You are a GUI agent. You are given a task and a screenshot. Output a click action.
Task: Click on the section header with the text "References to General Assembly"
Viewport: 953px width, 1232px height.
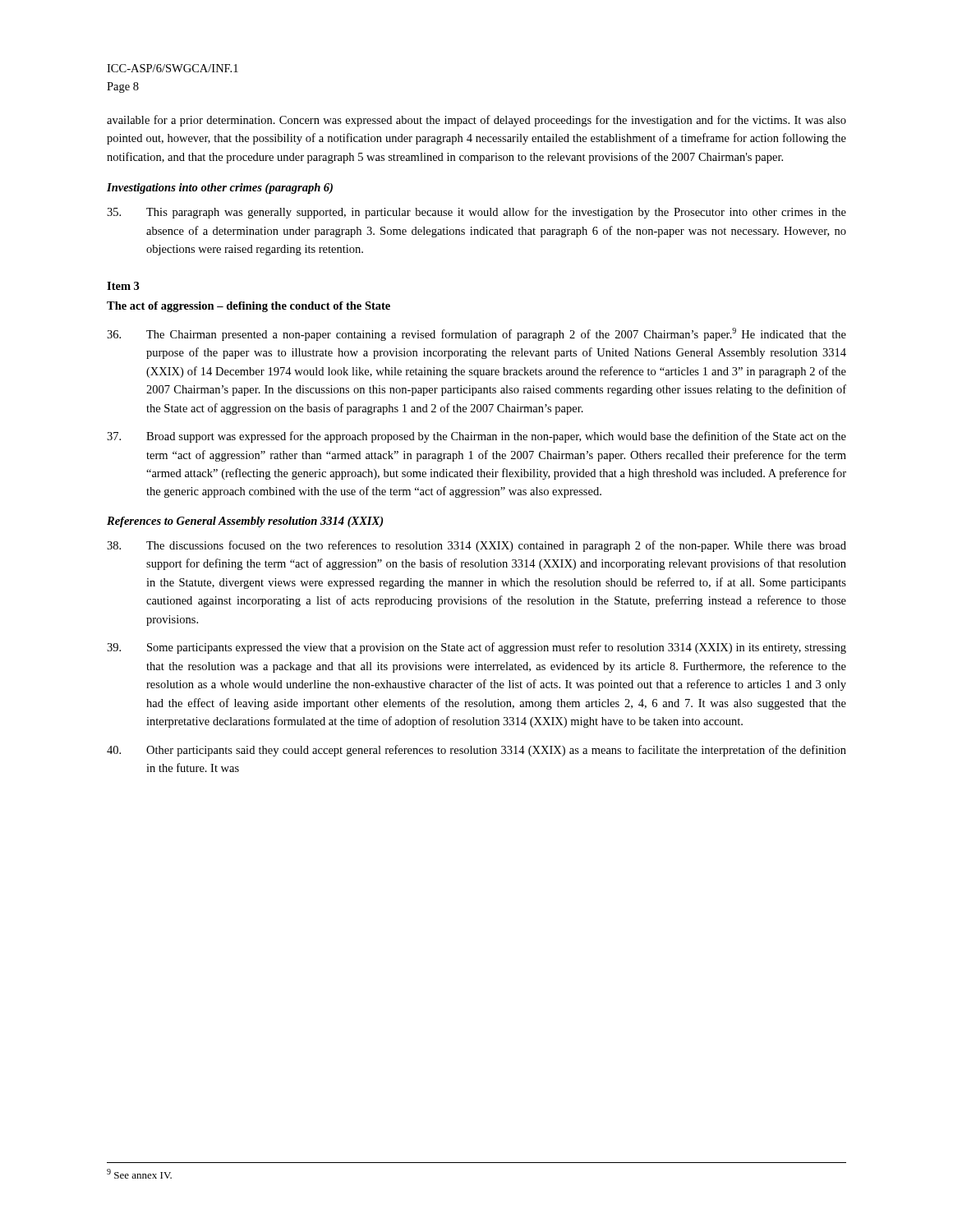point(245,521)
